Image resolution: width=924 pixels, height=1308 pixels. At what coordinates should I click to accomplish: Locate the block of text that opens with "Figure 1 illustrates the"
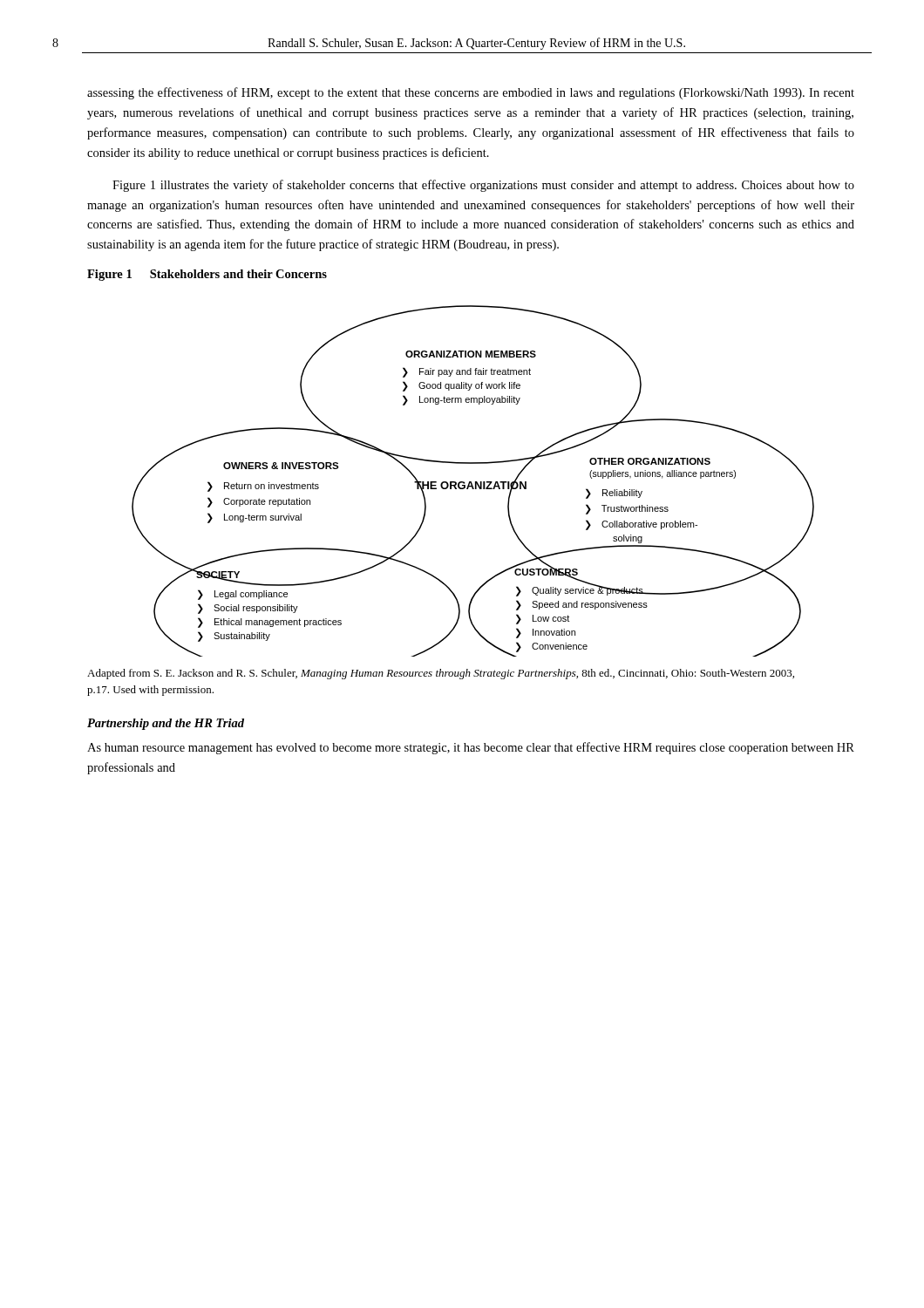click(x=471, y=215)
